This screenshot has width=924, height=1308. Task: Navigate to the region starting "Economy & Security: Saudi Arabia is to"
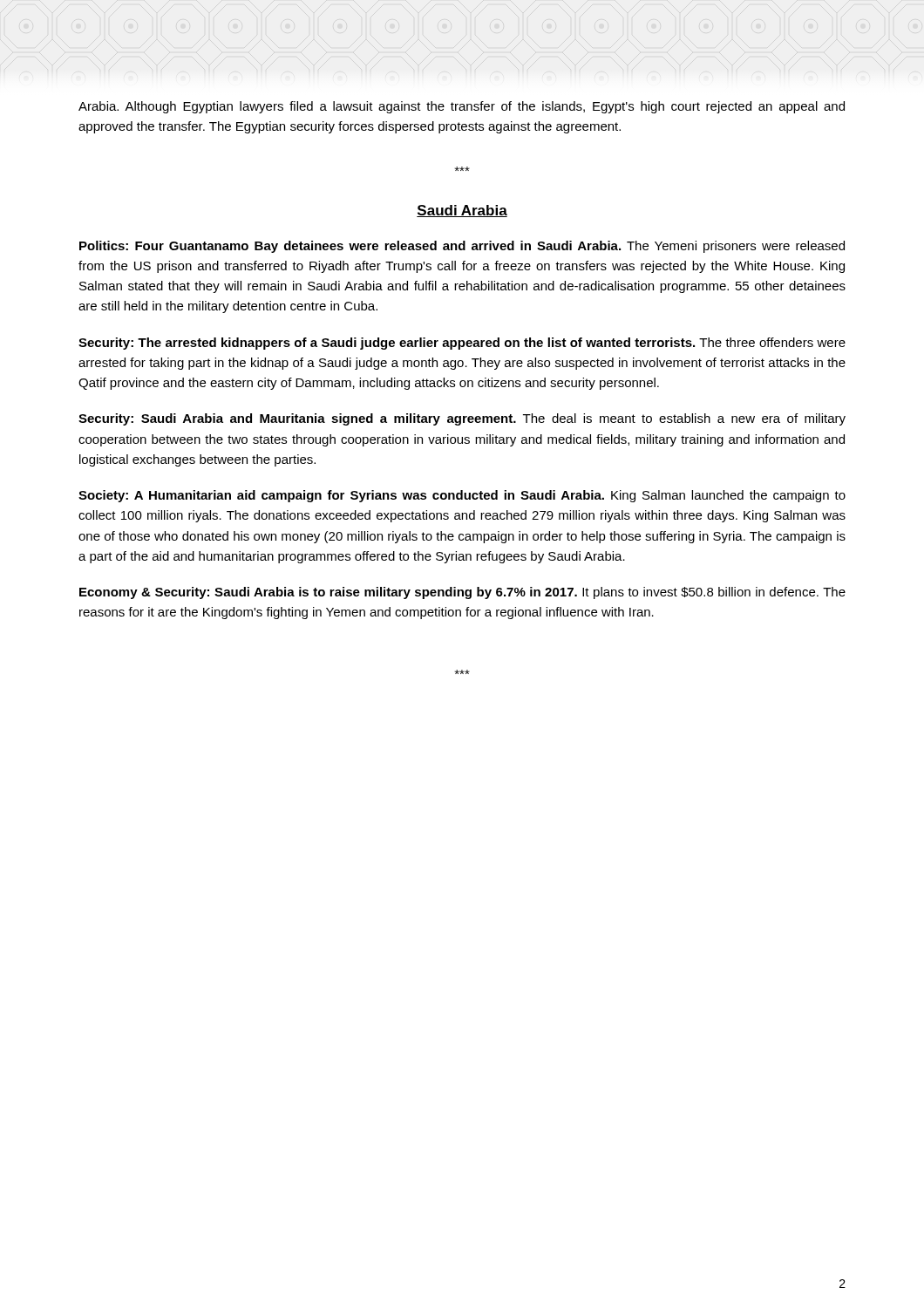462,602
